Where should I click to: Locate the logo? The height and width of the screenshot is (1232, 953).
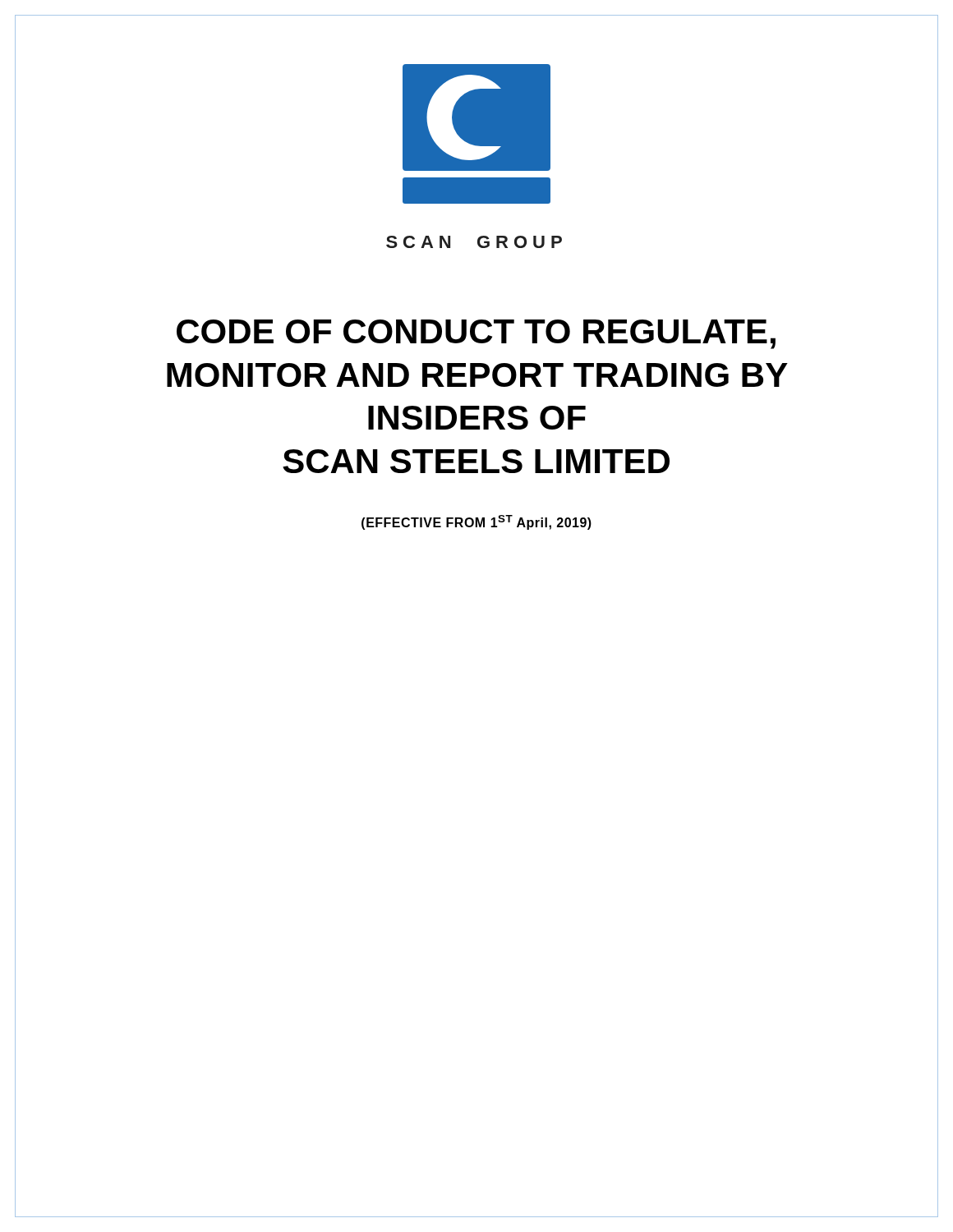[x=476, y=158]
